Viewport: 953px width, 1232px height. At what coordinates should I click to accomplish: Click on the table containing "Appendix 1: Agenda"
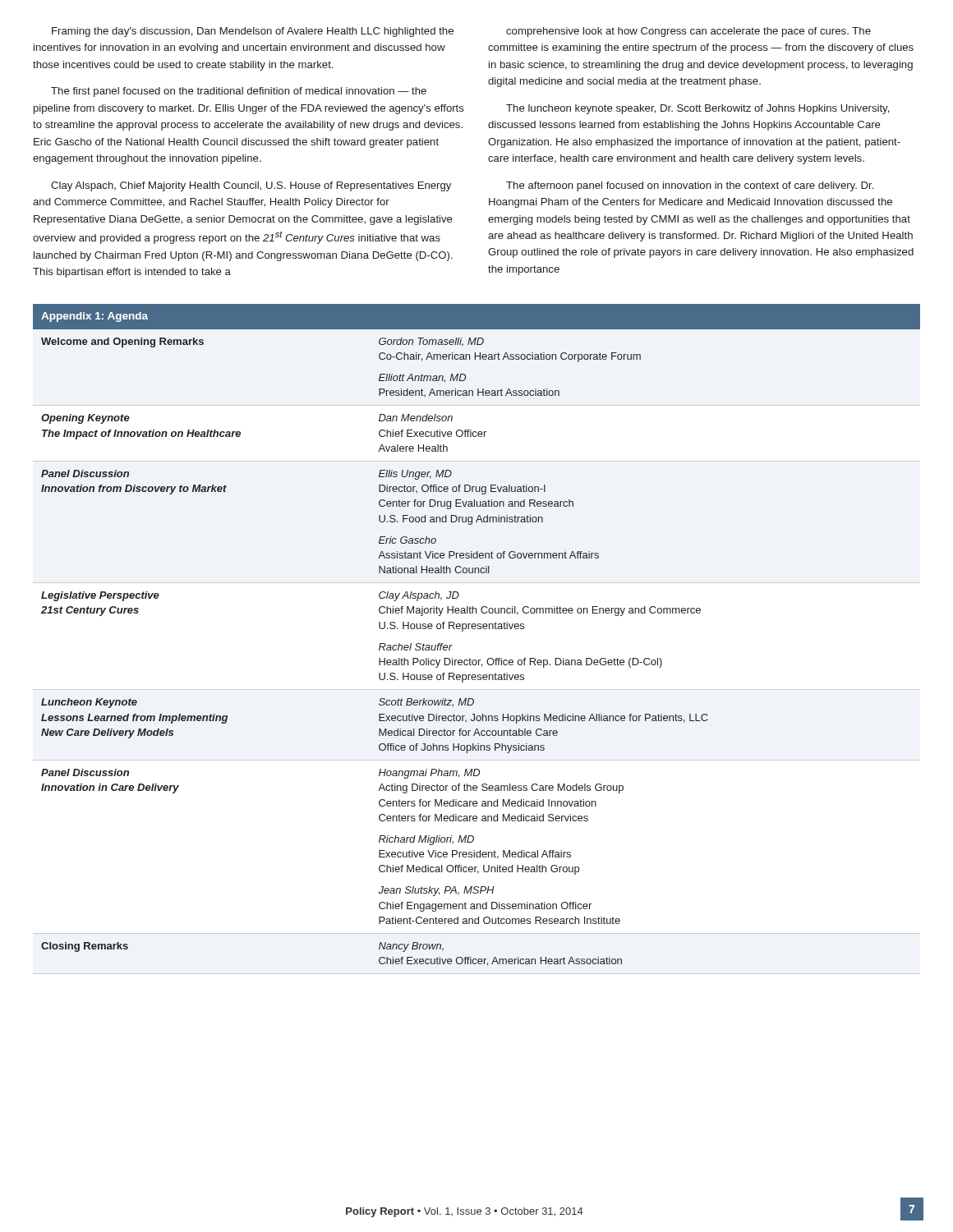pos(476,639)
